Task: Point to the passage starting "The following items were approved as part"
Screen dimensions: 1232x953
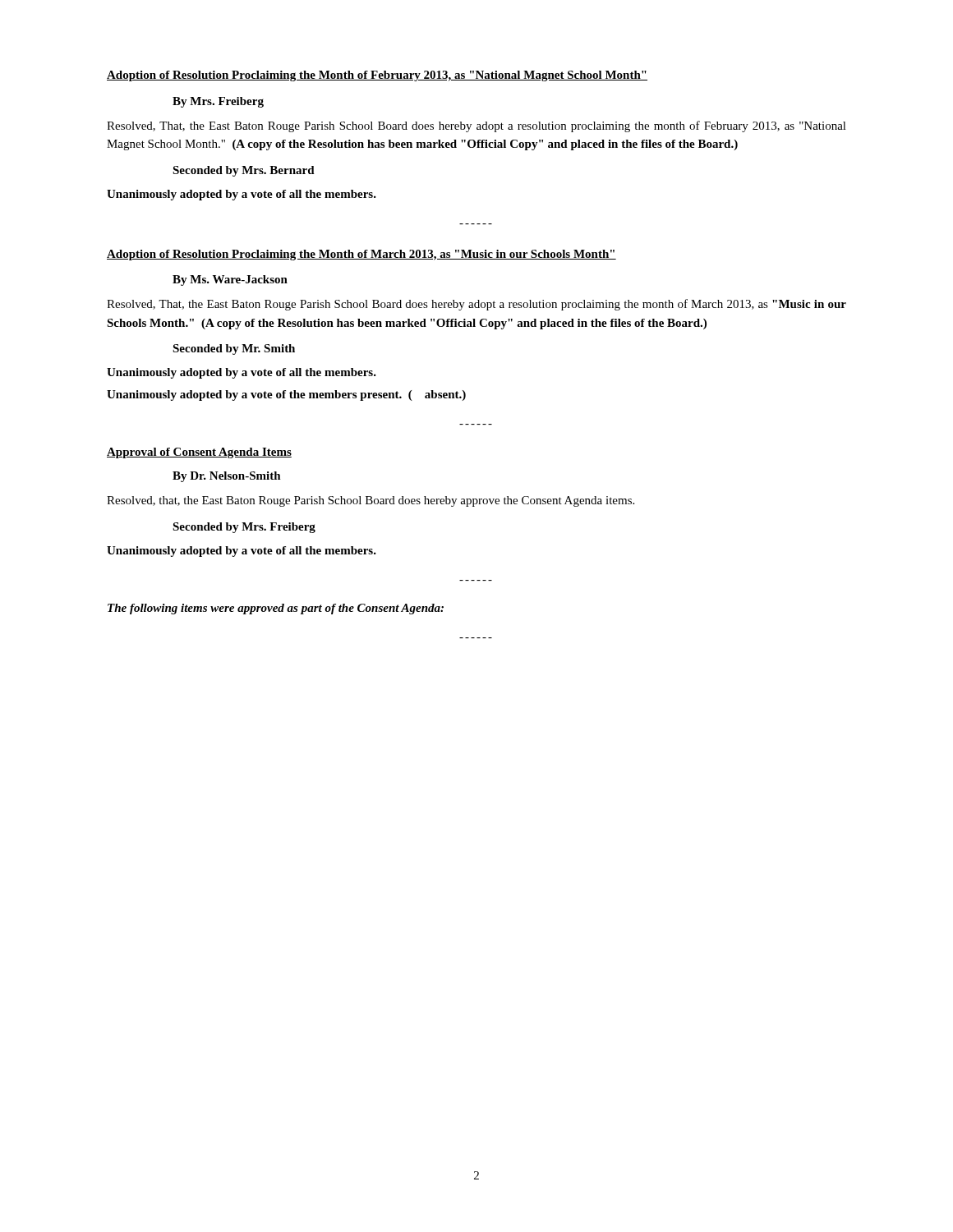Action: pos(276,607)
